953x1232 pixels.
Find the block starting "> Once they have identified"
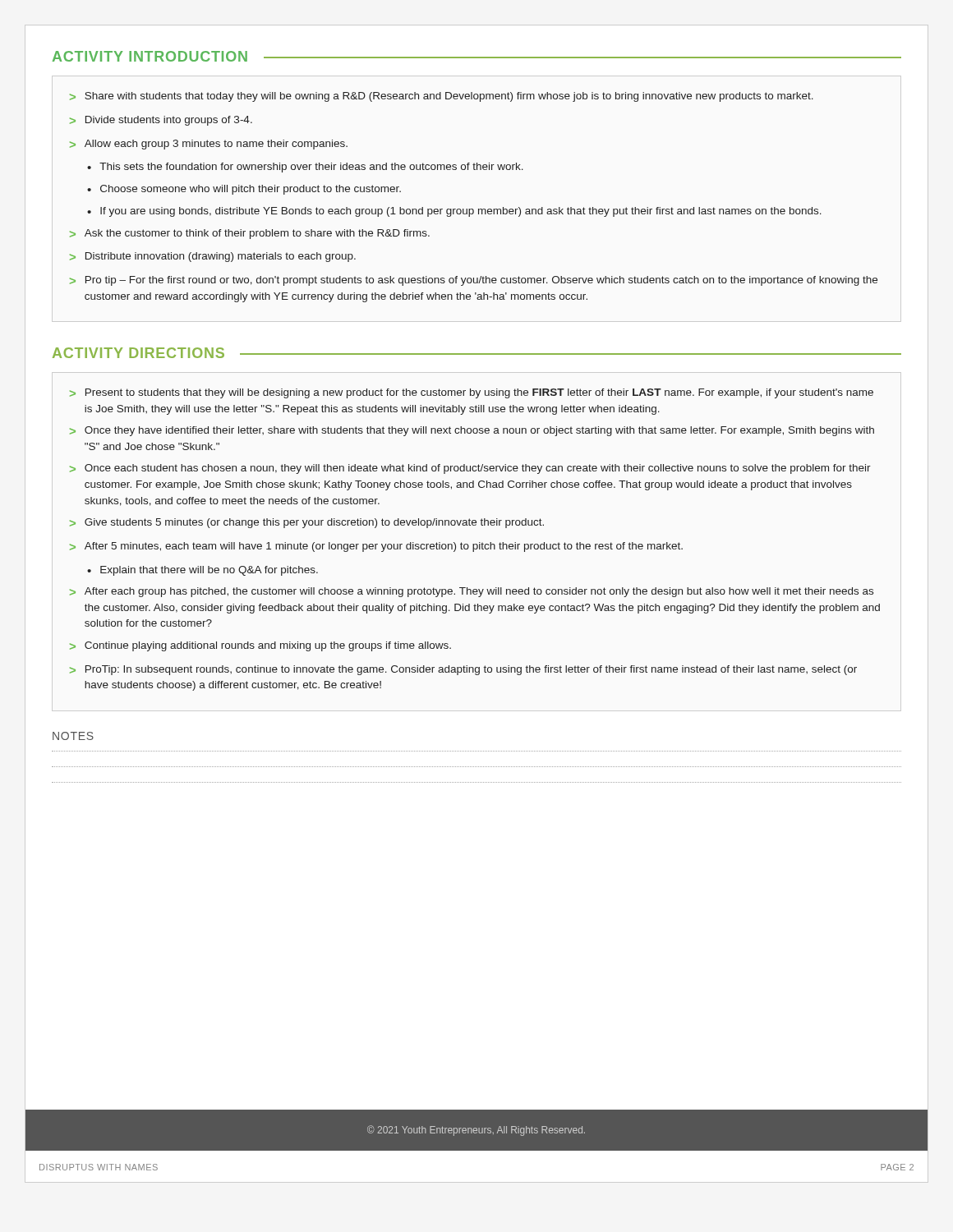[x=476, y=438]
